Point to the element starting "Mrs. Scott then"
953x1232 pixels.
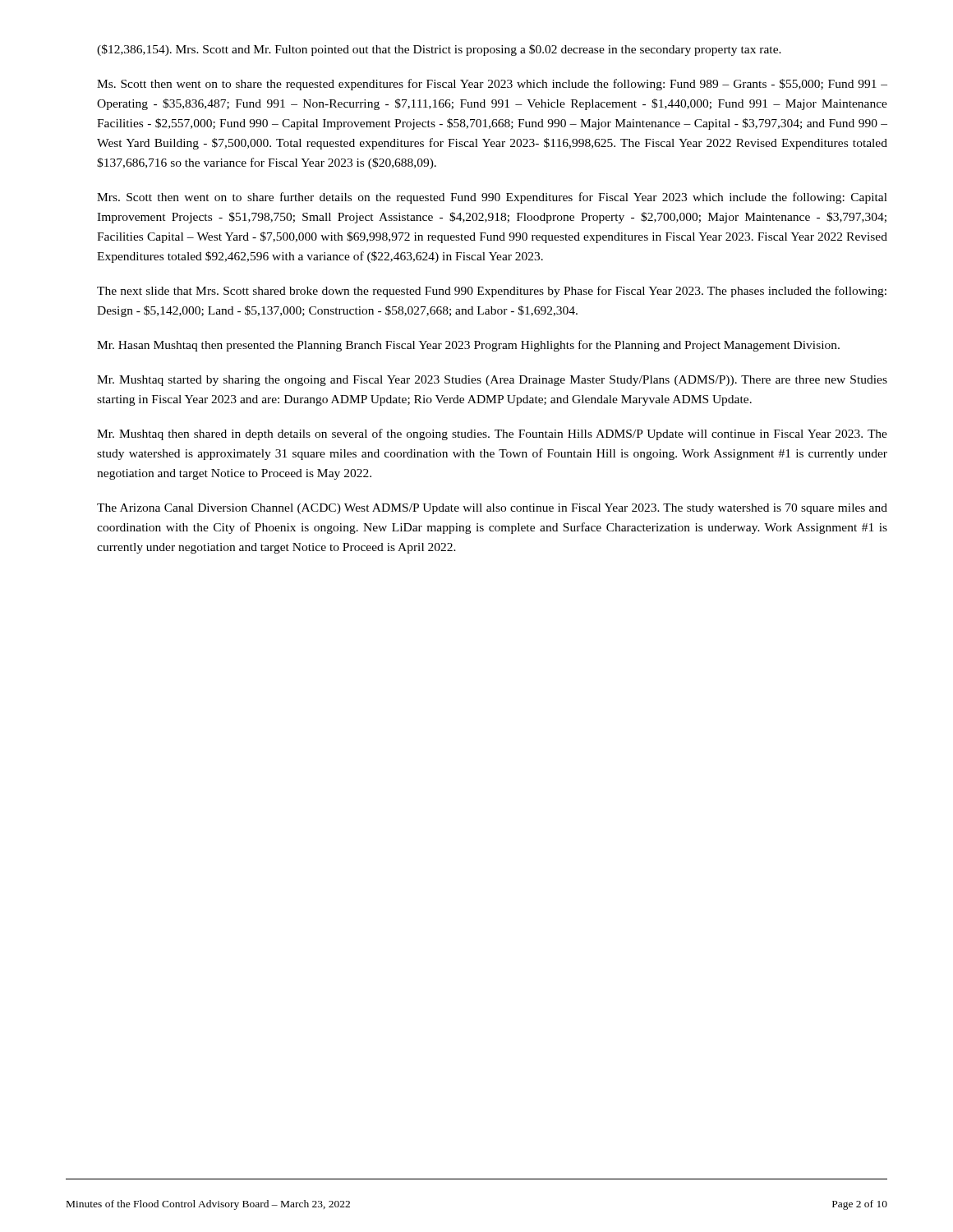492,226
